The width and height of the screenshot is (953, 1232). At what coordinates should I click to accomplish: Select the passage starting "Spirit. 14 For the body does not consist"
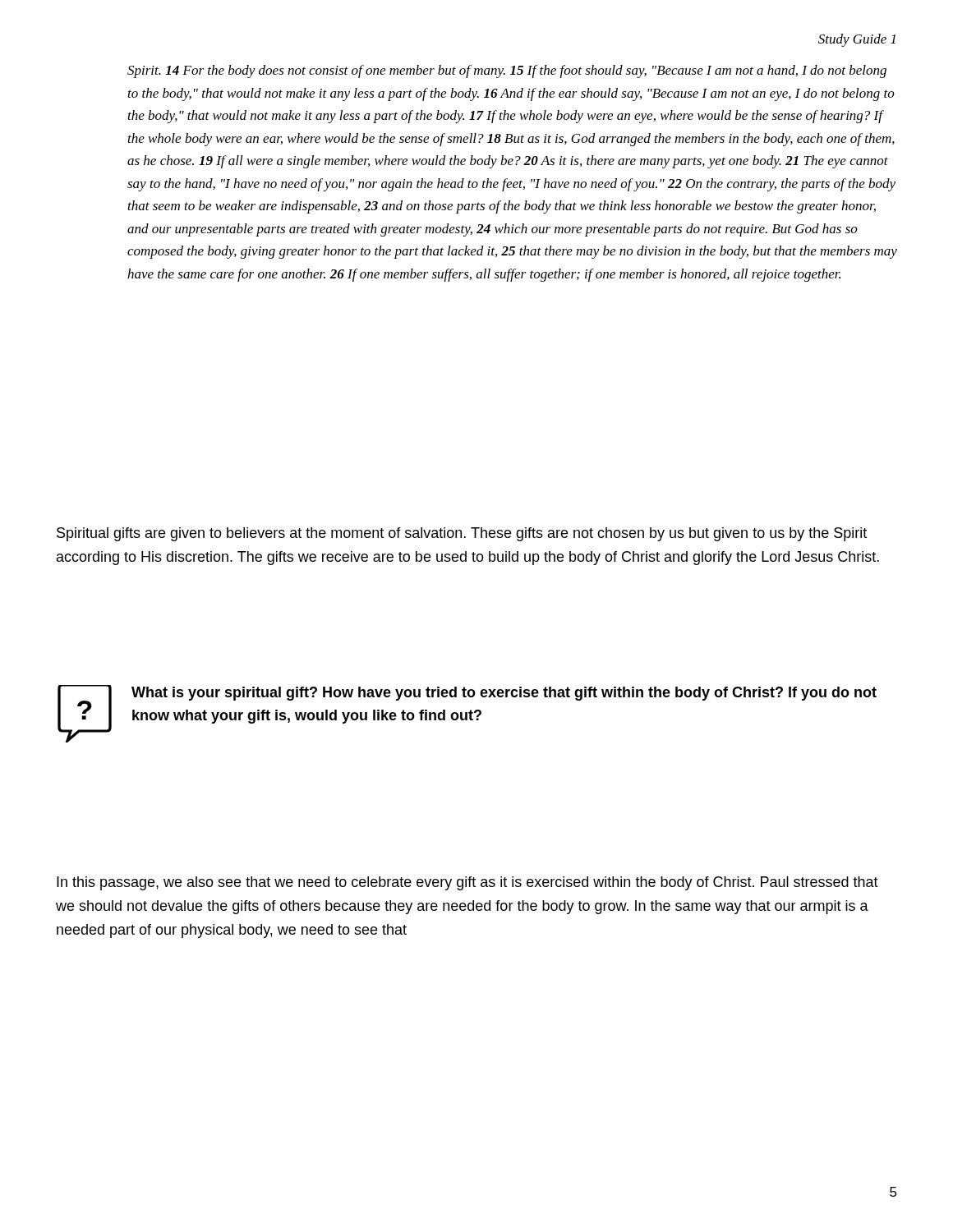(512, 172)
